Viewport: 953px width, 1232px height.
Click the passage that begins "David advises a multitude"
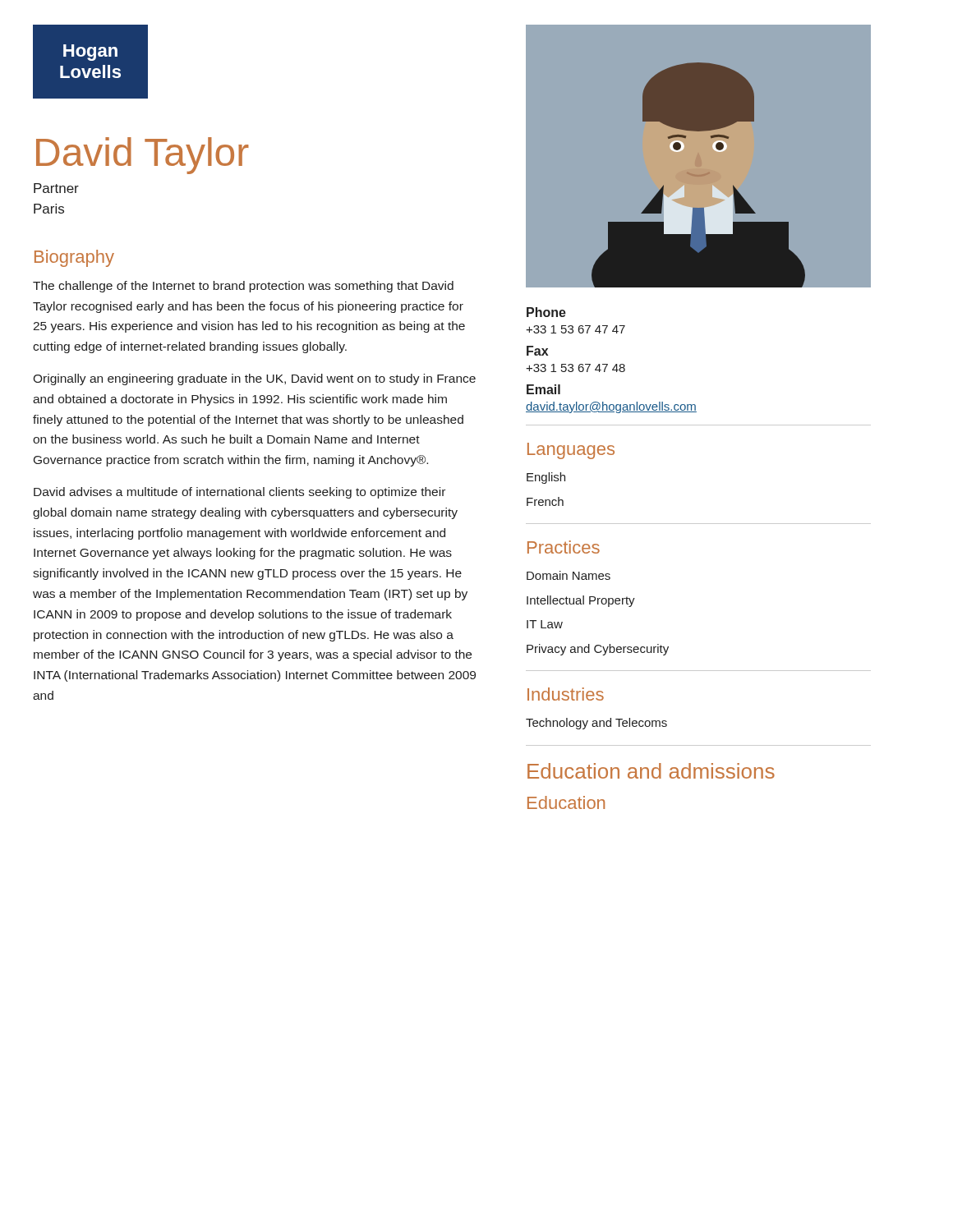point(255,593)
